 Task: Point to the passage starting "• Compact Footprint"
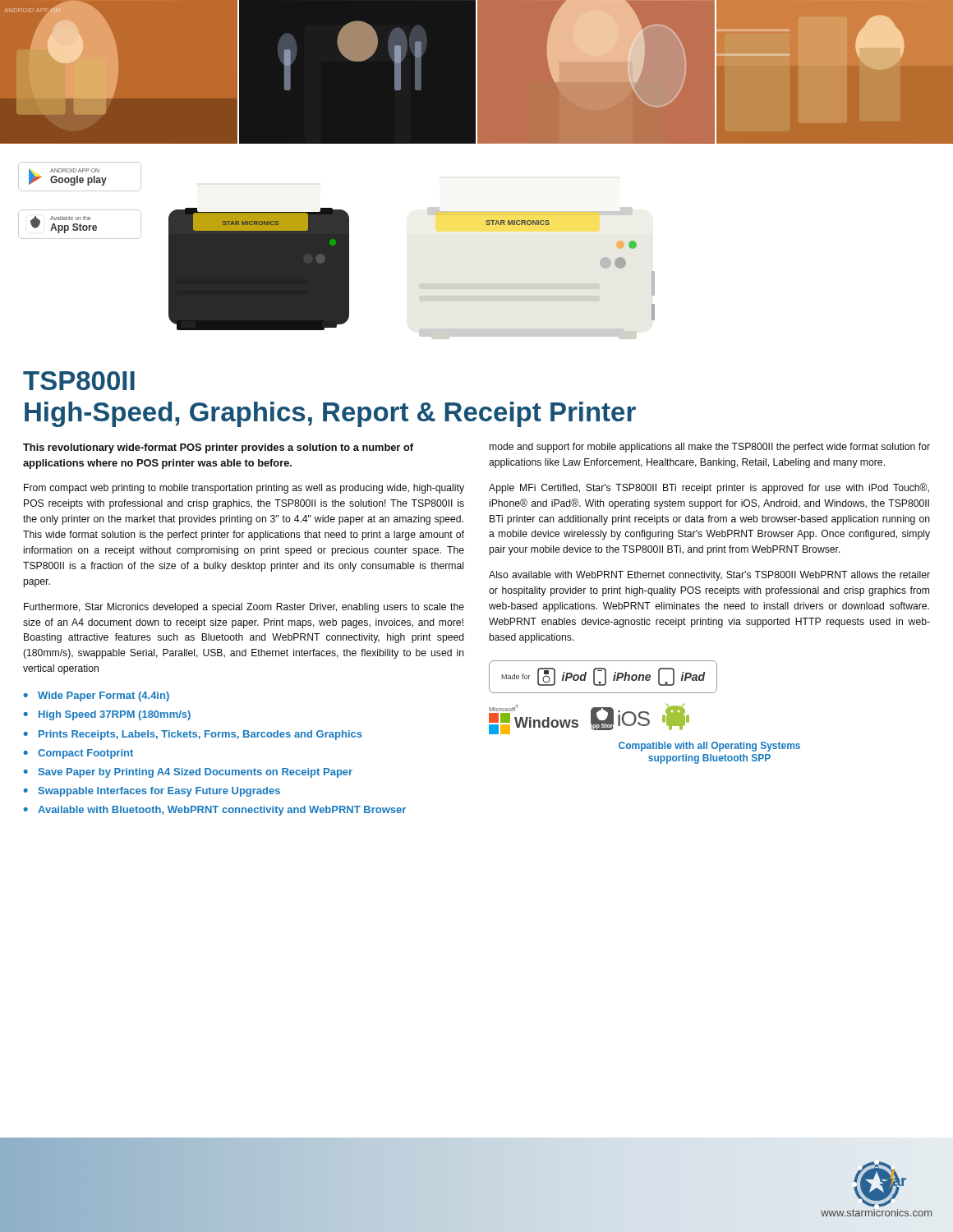point(78,753)
